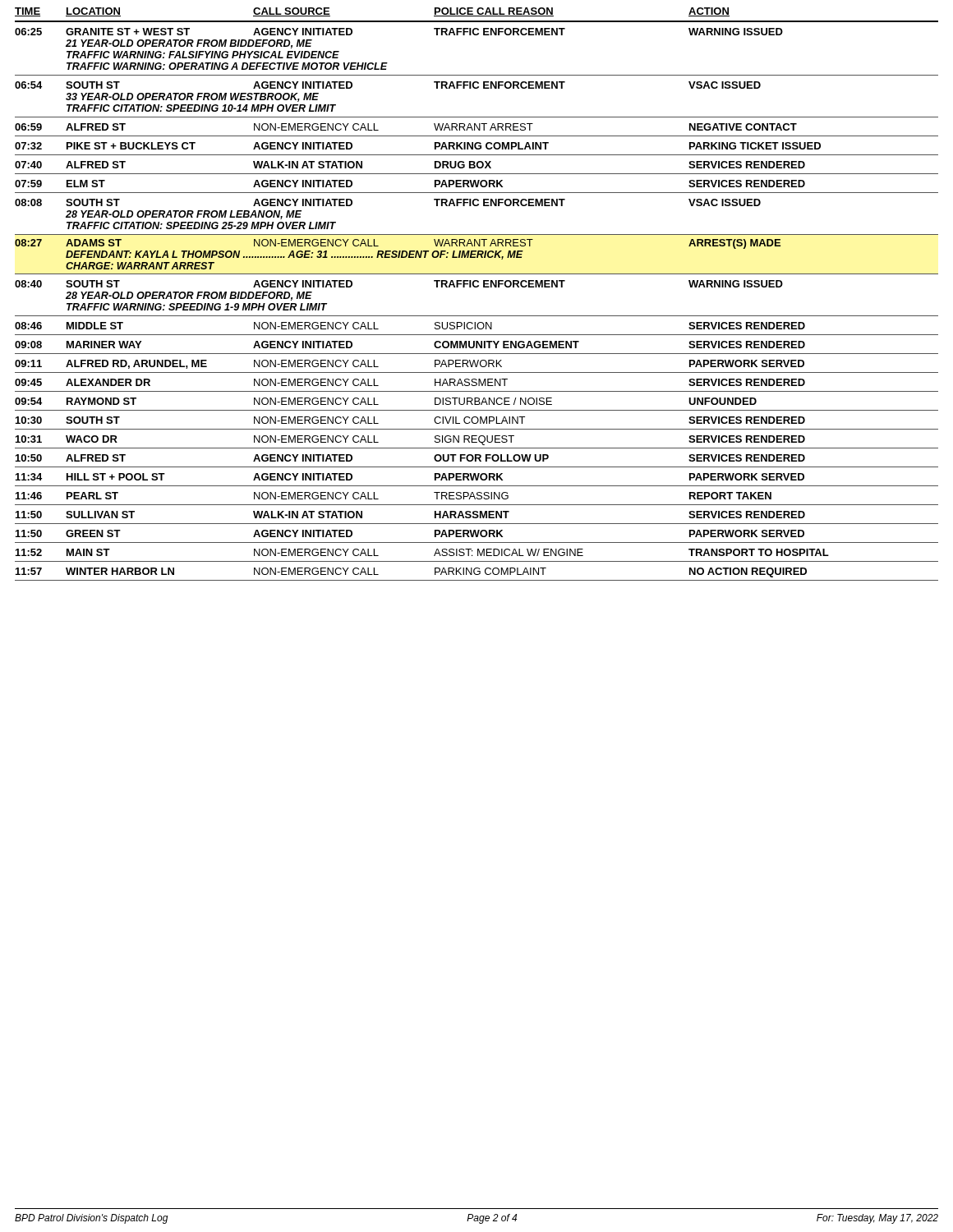Locate the passage starting "09:54 RAYMOND ST NON-EMERGENCY CALL DISTURBANCE"
This screenshot has width=953, height=1232.
click(476, 401)
